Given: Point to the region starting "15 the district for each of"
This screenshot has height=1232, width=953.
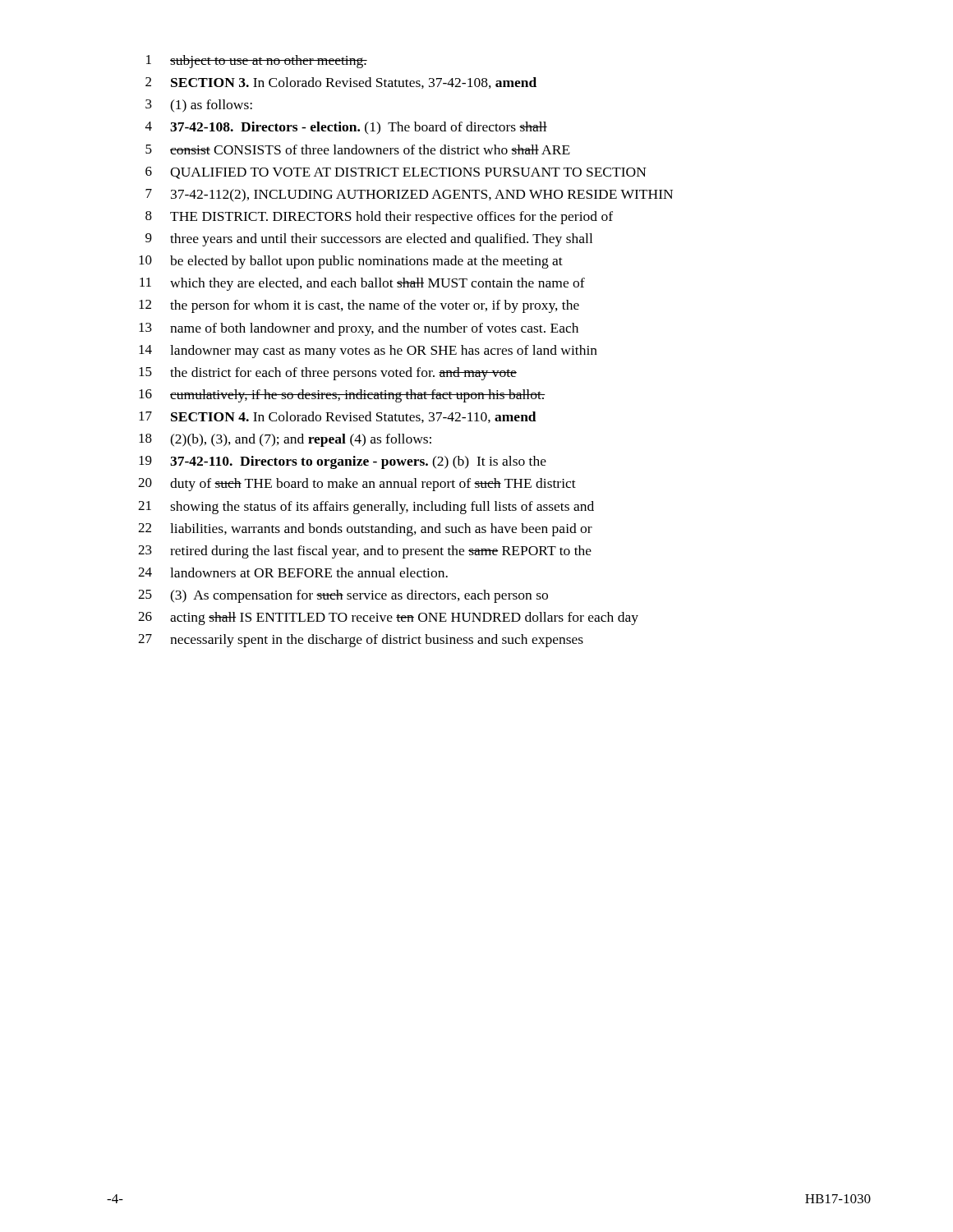Looking at the screenshot, I should pos(489,372).
